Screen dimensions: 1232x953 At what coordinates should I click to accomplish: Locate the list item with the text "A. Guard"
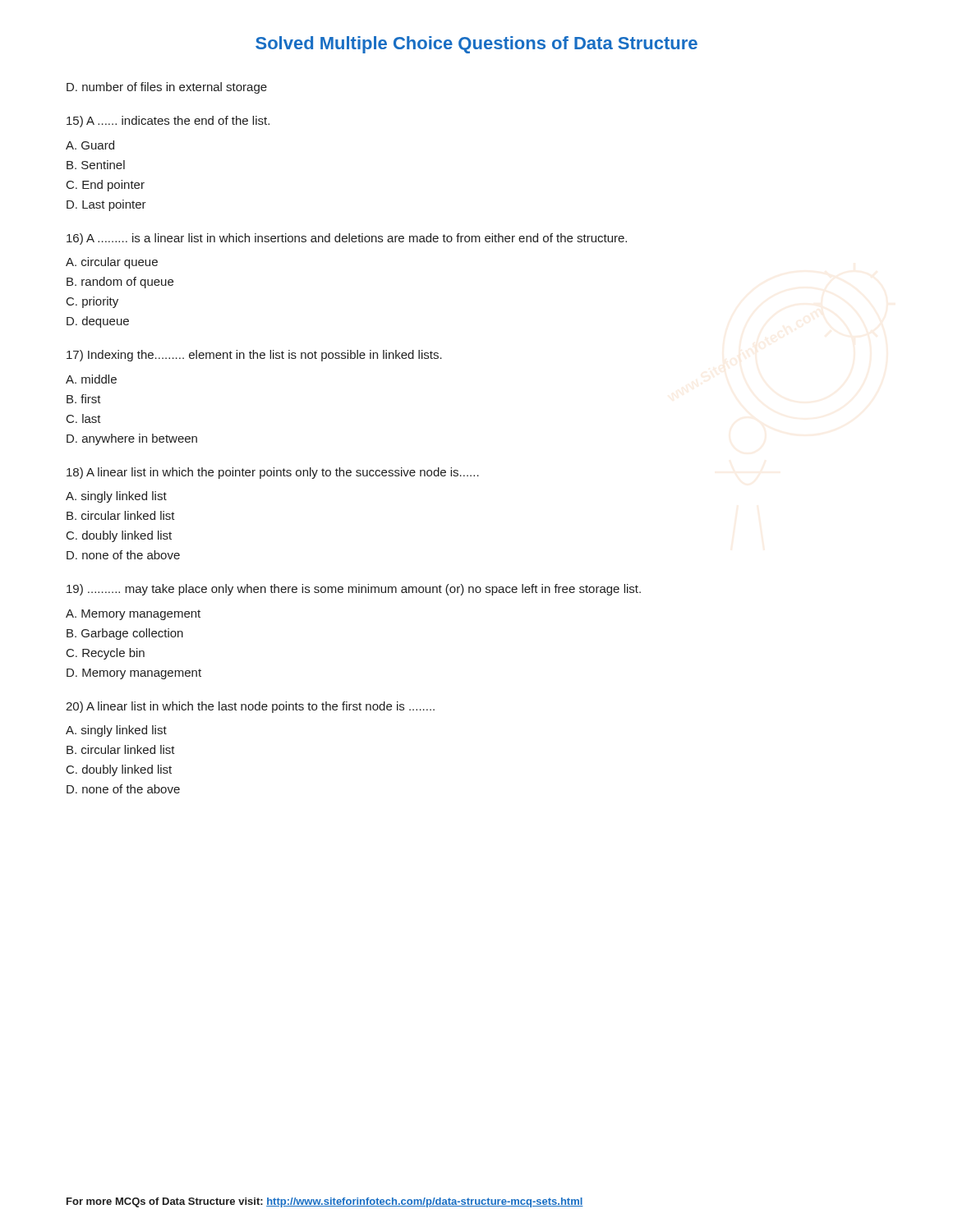point(90,145)
